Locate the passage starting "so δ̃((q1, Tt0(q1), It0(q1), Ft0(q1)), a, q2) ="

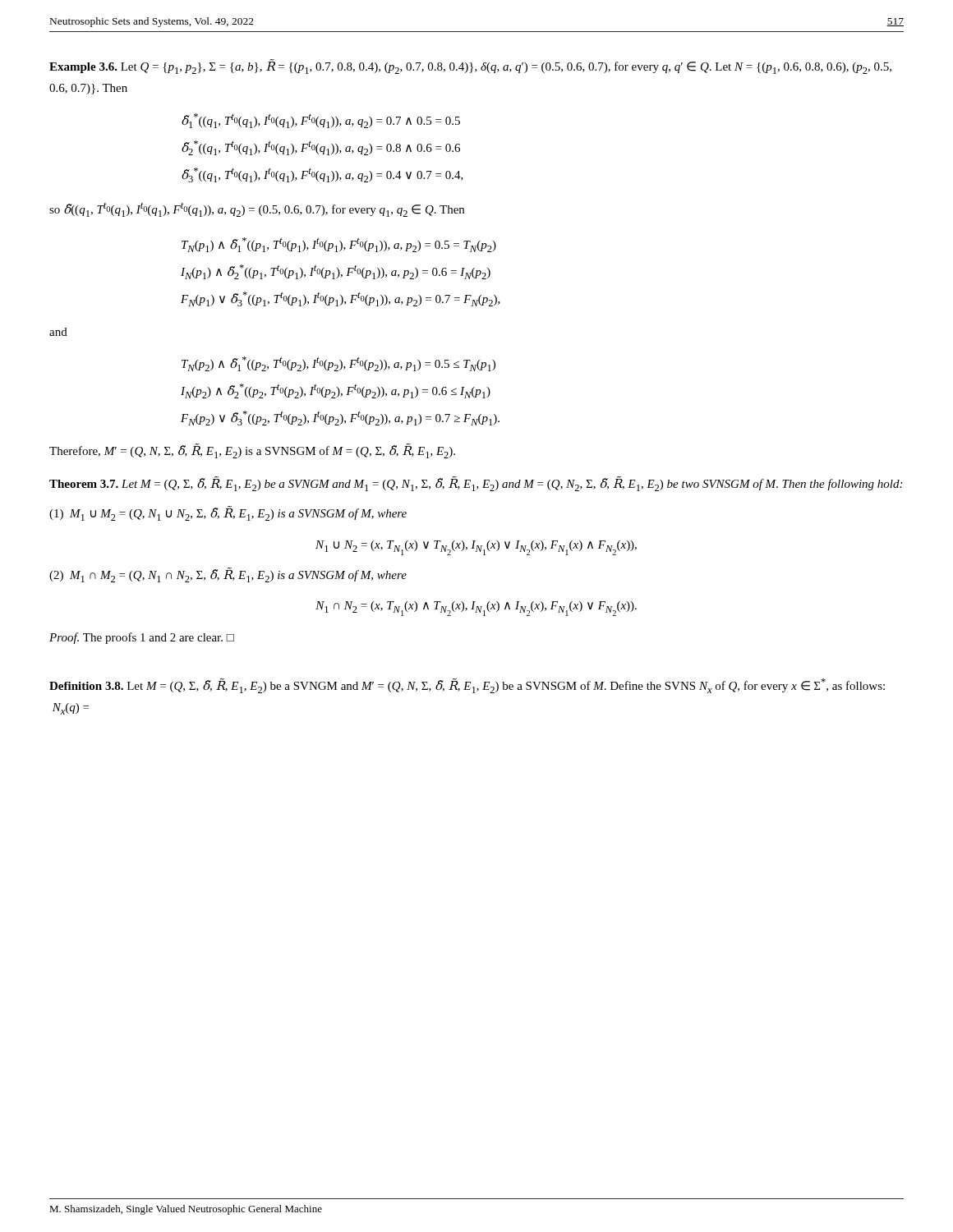click(x=257, y=210)
